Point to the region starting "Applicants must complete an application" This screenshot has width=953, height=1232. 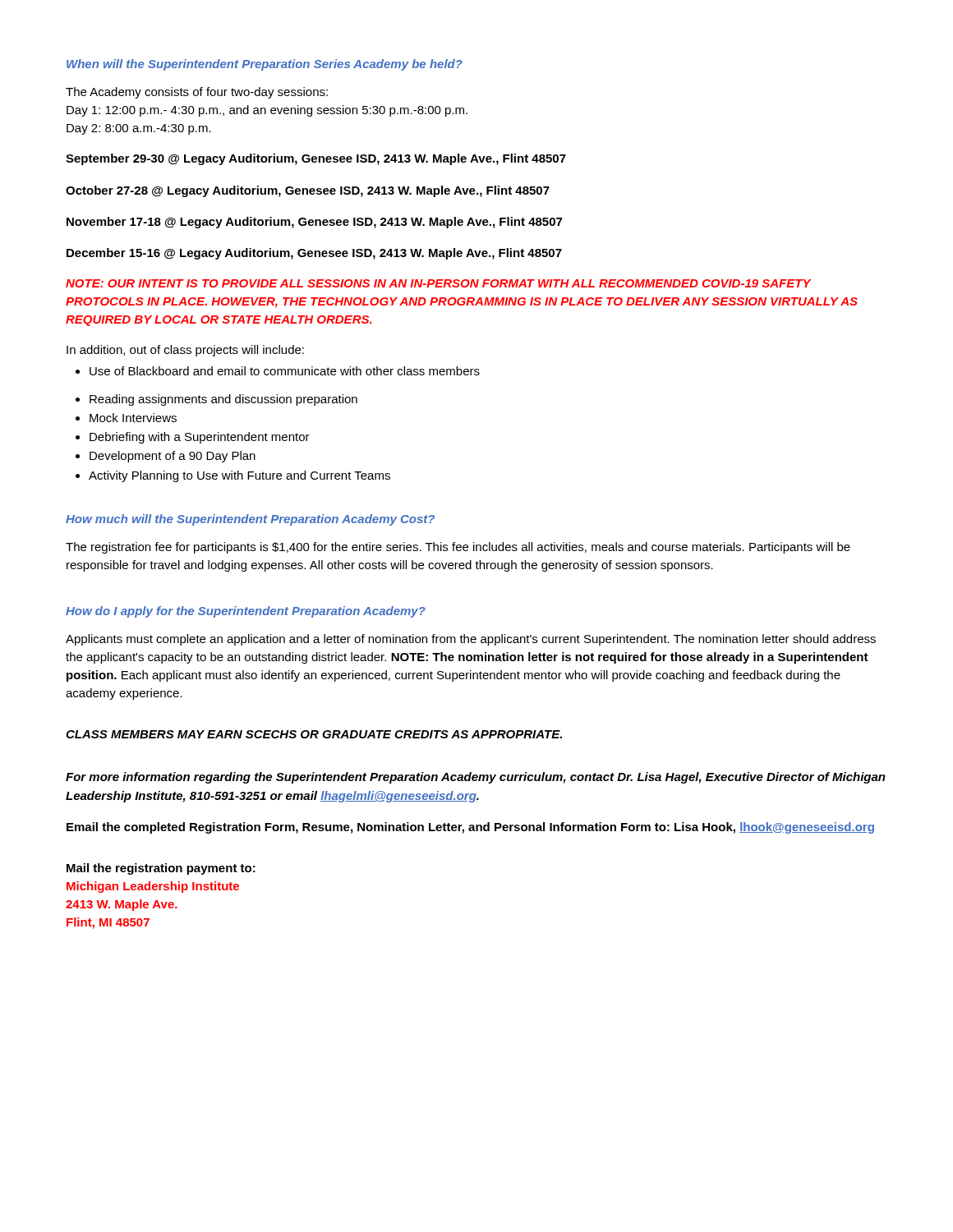coord(476,666)
